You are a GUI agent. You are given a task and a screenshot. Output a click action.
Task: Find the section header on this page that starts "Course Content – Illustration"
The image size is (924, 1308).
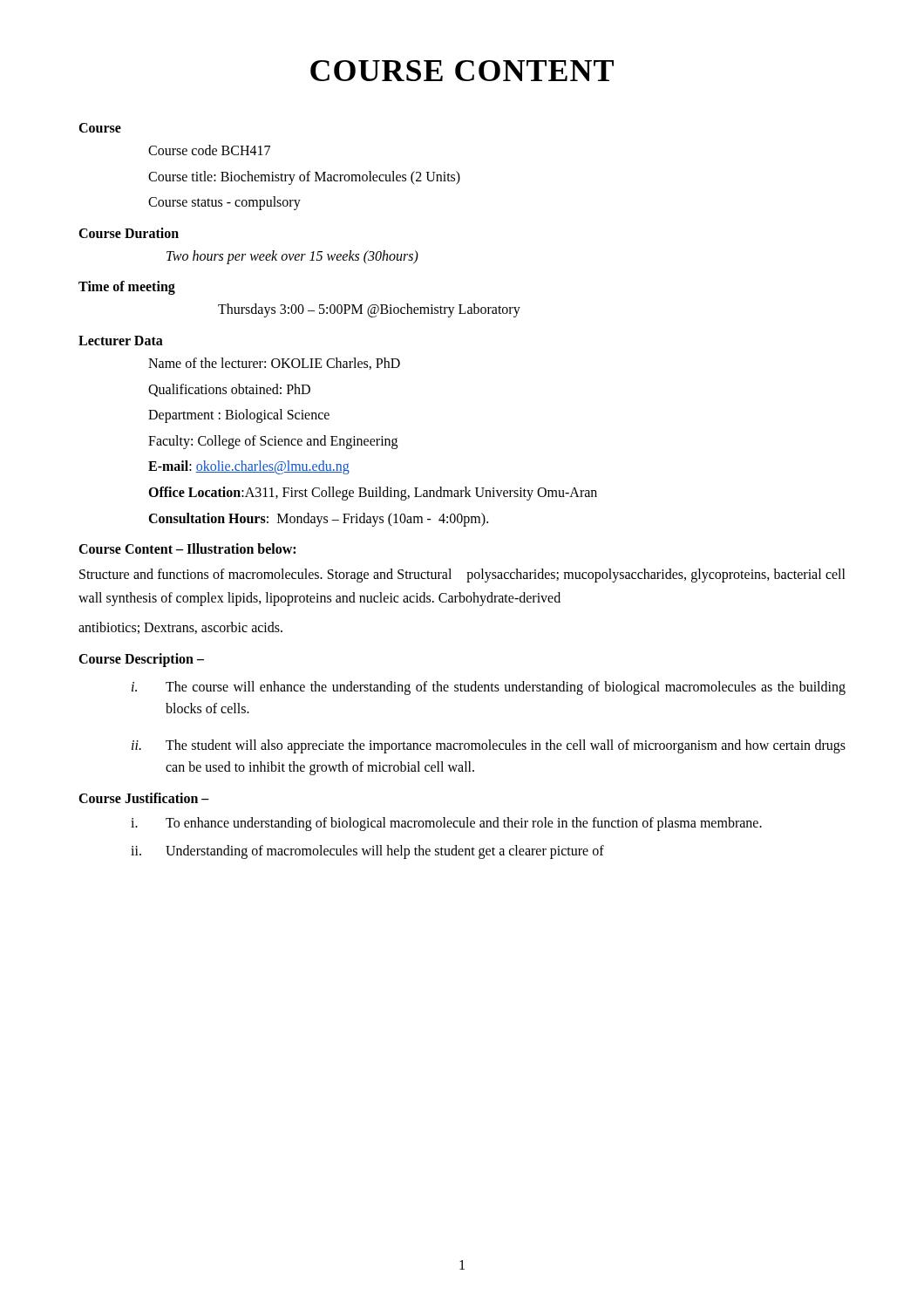click(x=187, y=548)
